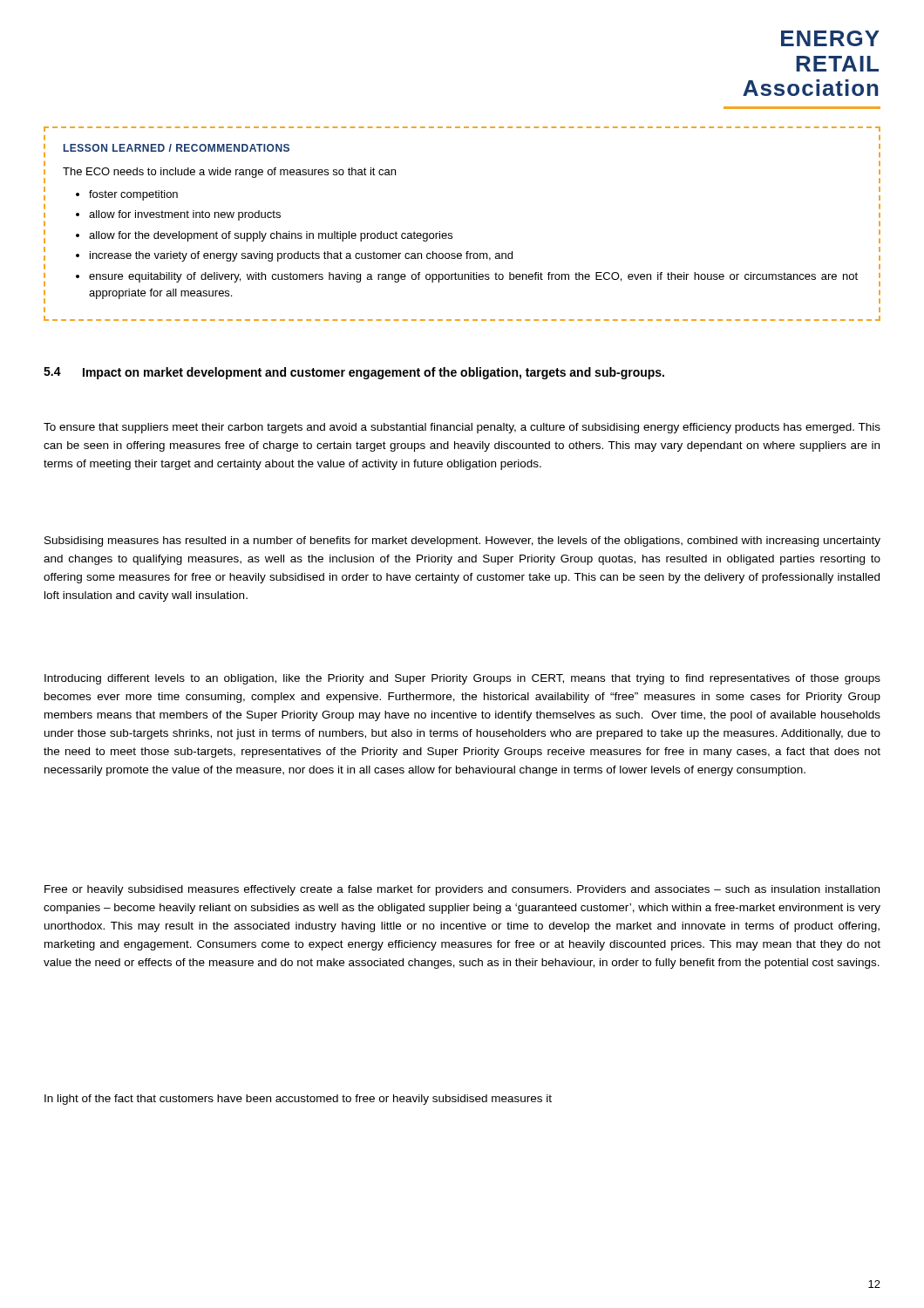Click on the logo
924x1308 pixels.
click(x=802, y=71)
